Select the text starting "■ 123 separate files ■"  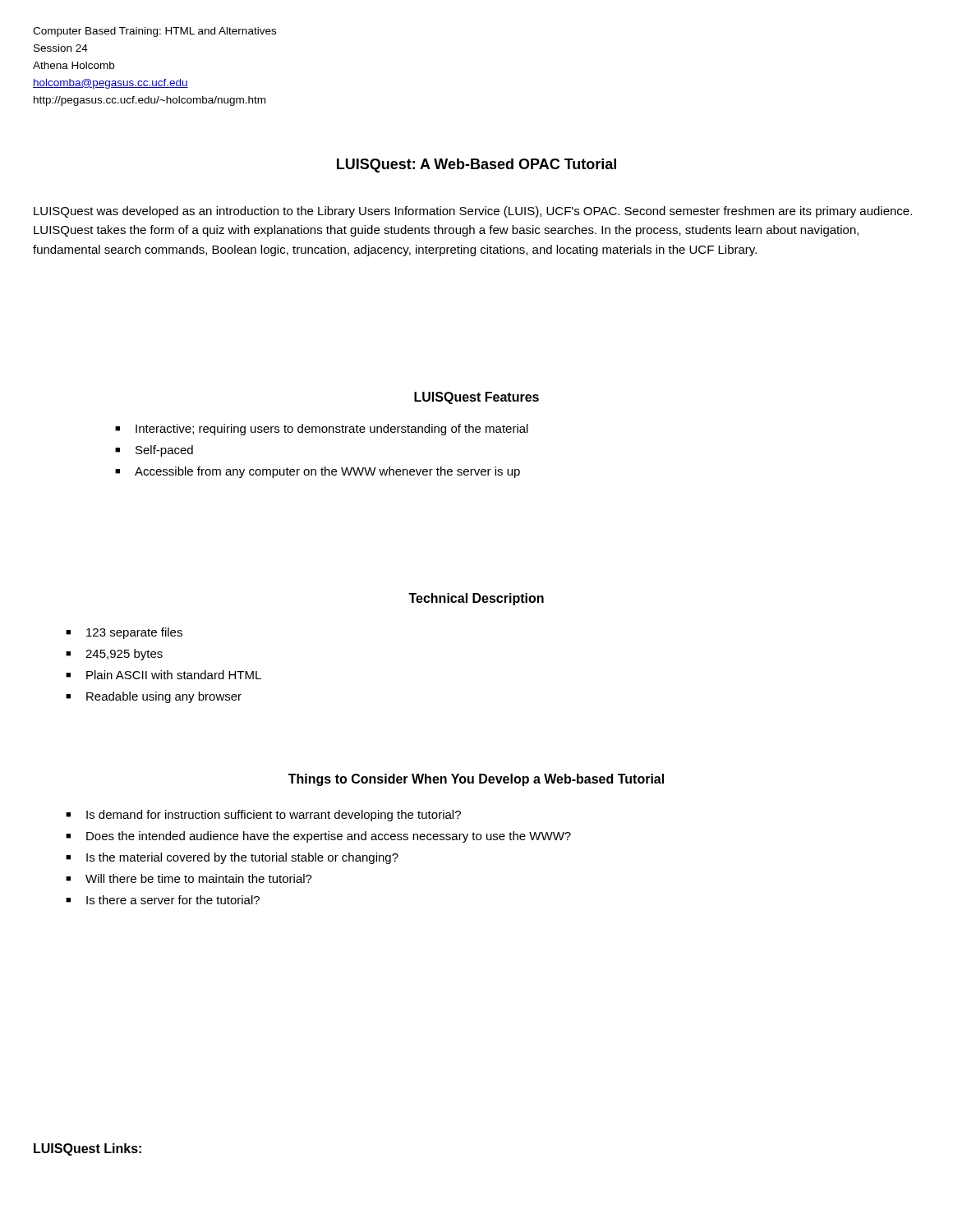tap(124, 633)
